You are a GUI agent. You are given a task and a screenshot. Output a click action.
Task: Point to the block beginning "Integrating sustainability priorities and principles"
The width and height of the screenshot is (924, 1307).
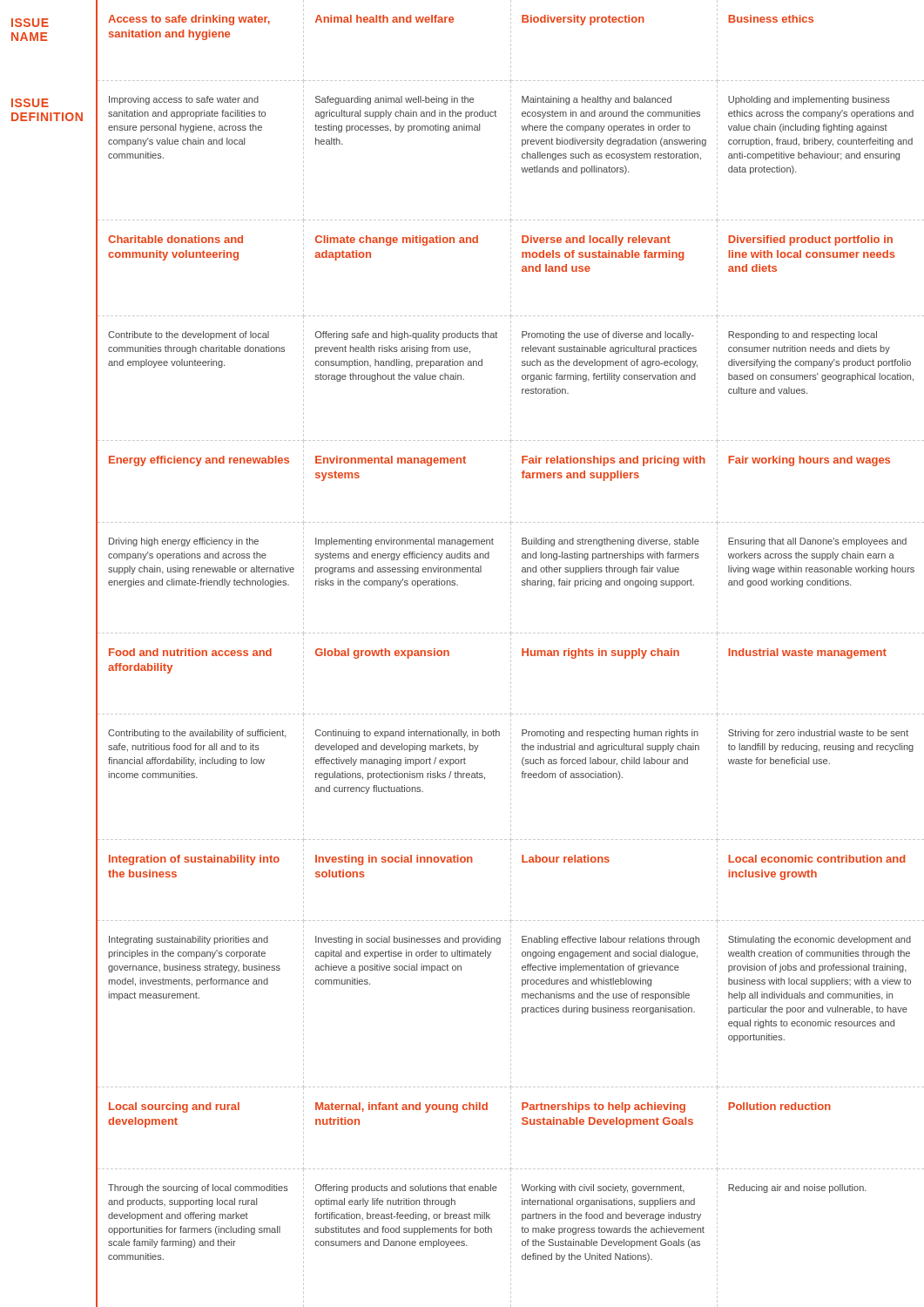[x=194, y=967]
